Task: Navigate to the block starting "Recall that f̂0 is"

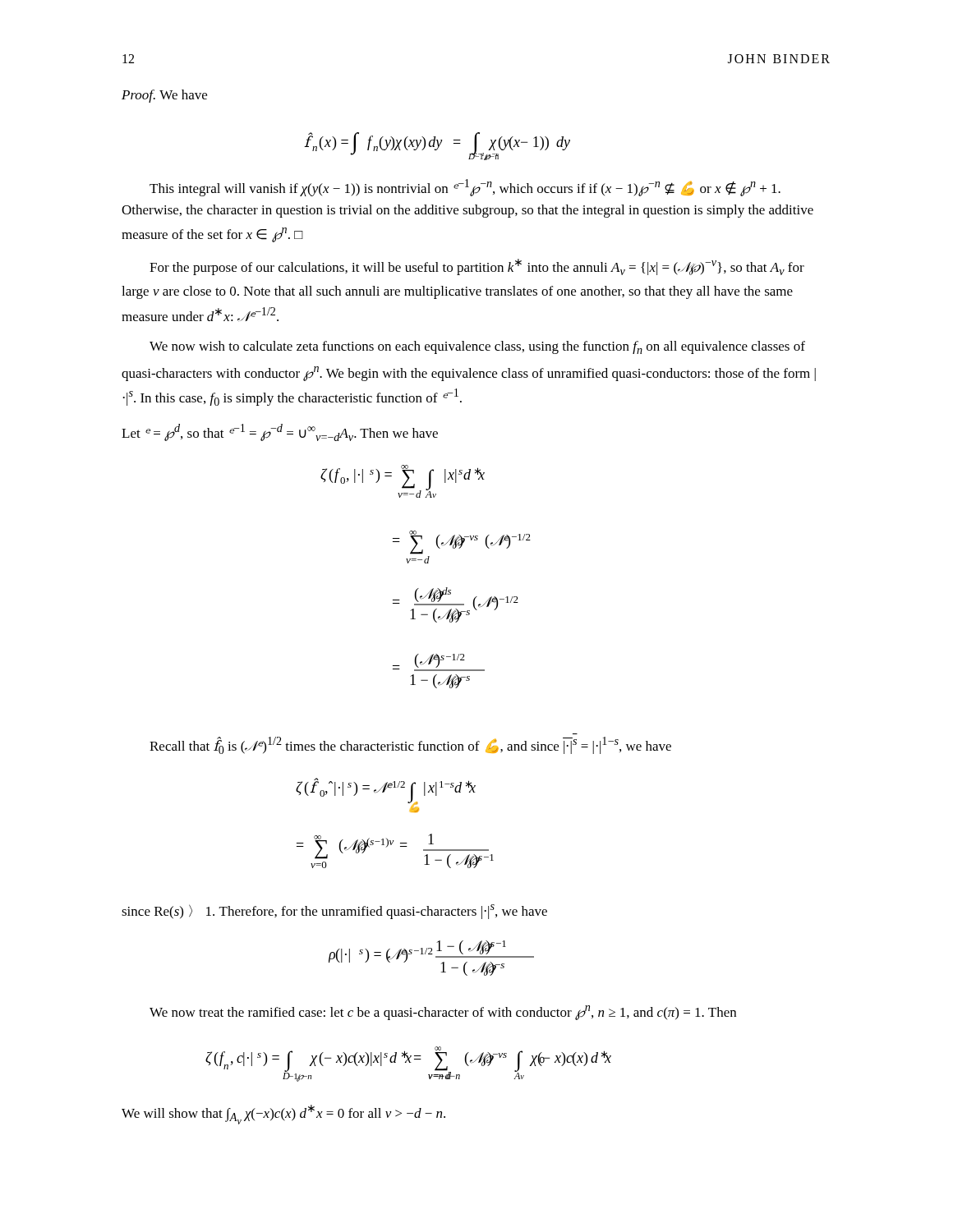Action: coord(476,746)
